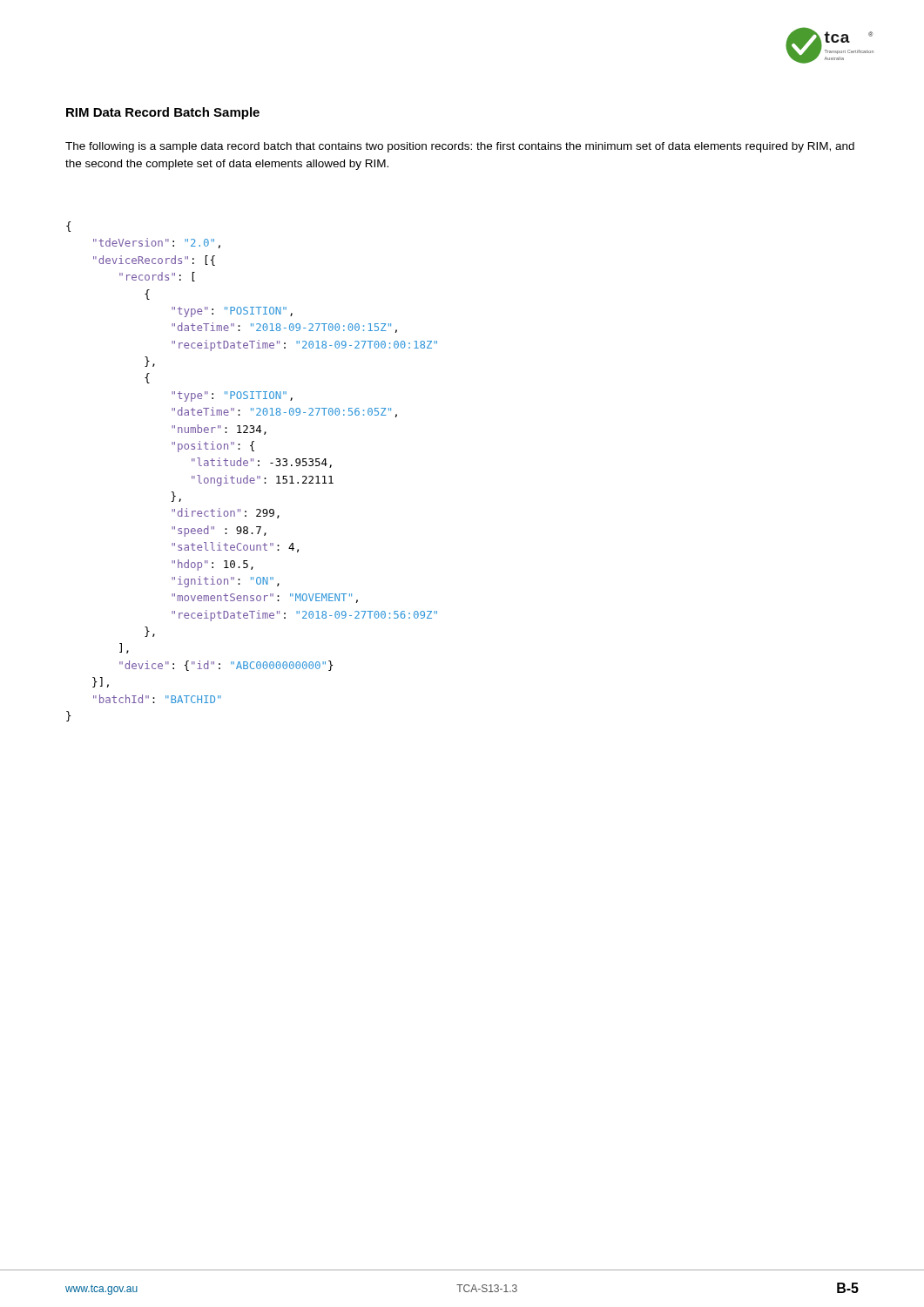Click the passage that begins "{ "tdeVersion": "2.0", "deviceRecords": [{"
This screenshot has width=924, height=1307.
[x=68, y=227]
